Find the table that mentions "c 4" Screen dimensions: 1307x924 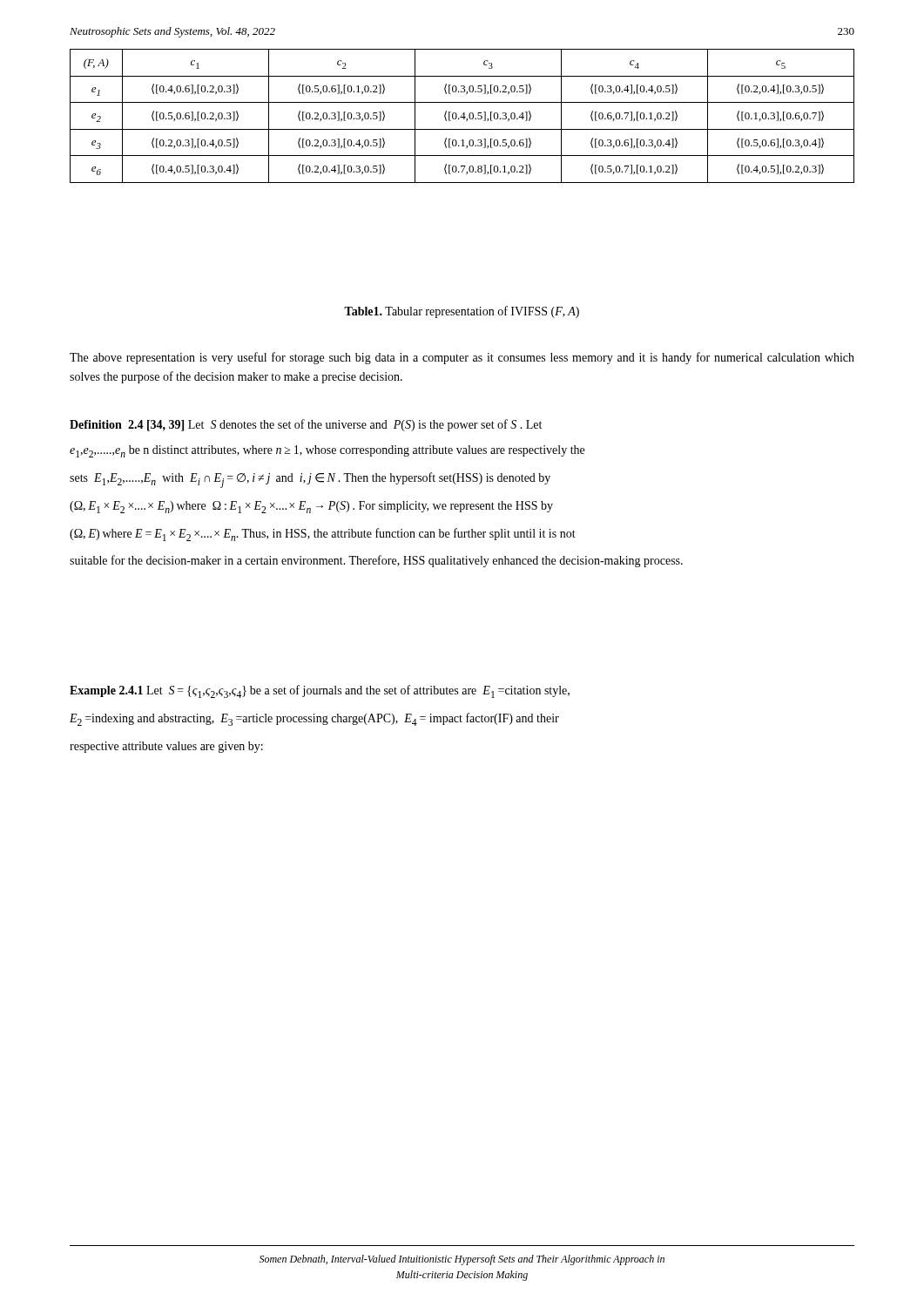coord(462,116)
